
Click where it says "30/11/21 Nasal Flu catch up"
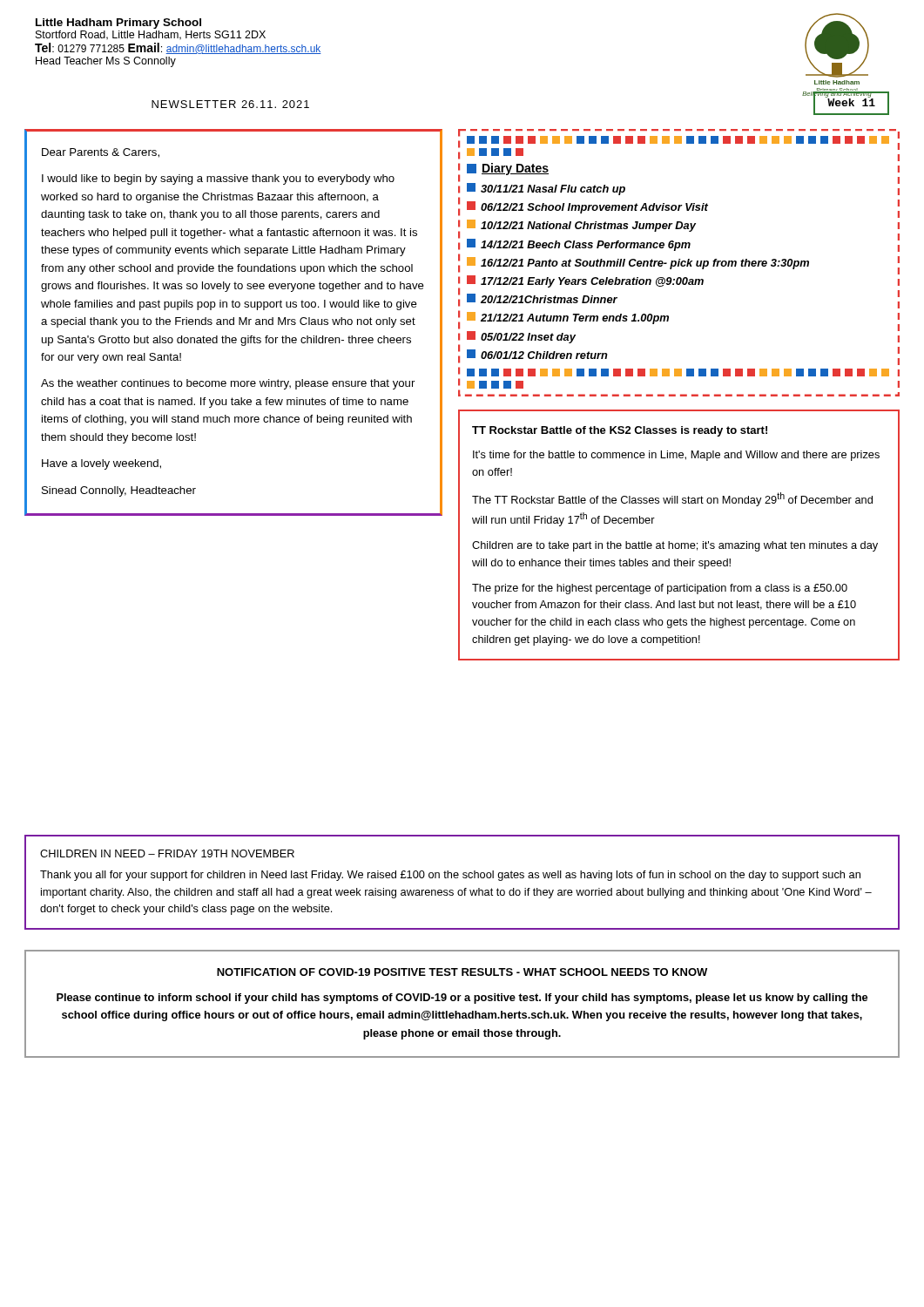pyautogui.click(x=546, y=189)
